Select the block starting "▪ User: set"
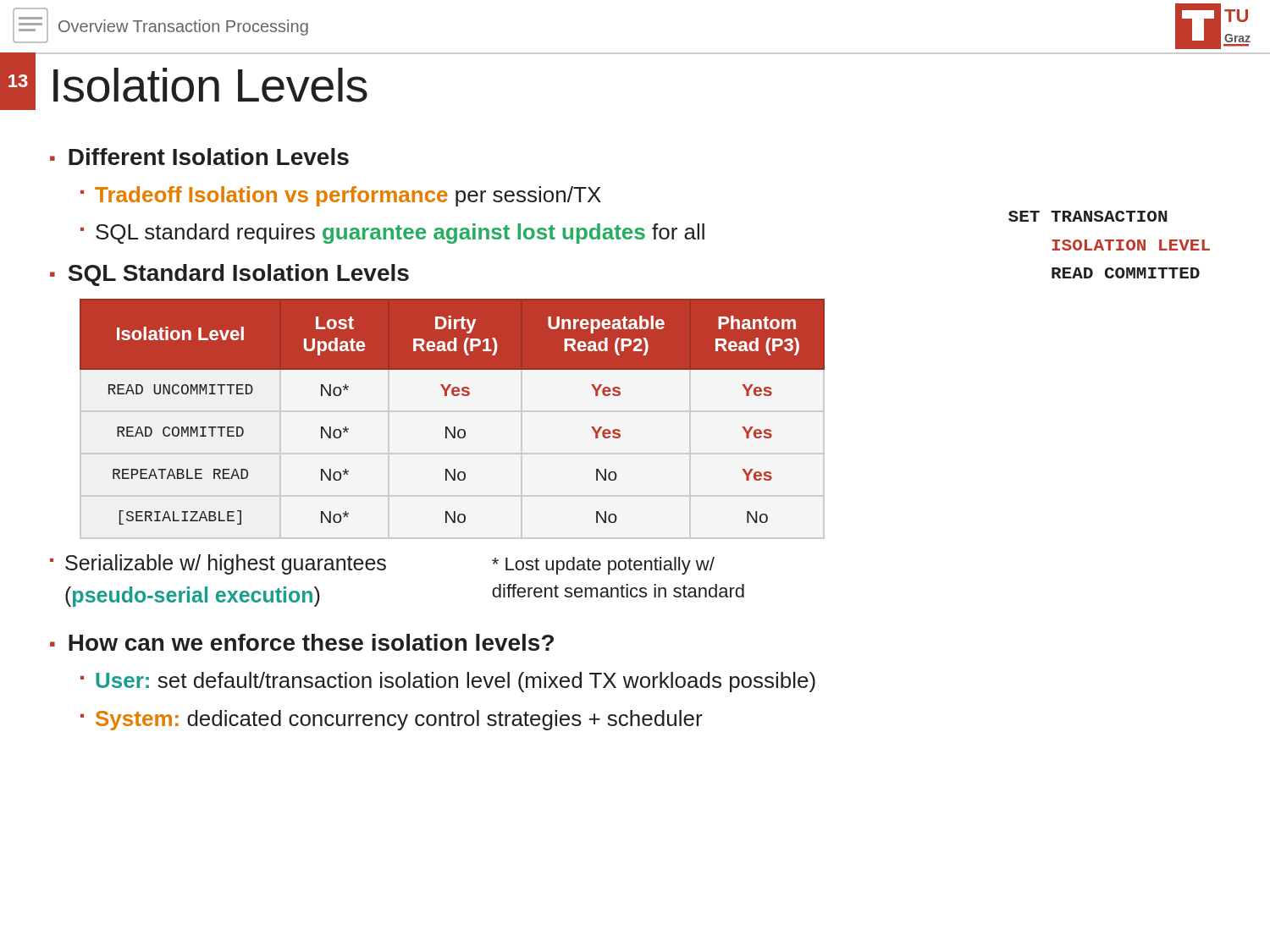The image size is (1270, 952). (448, 681)
